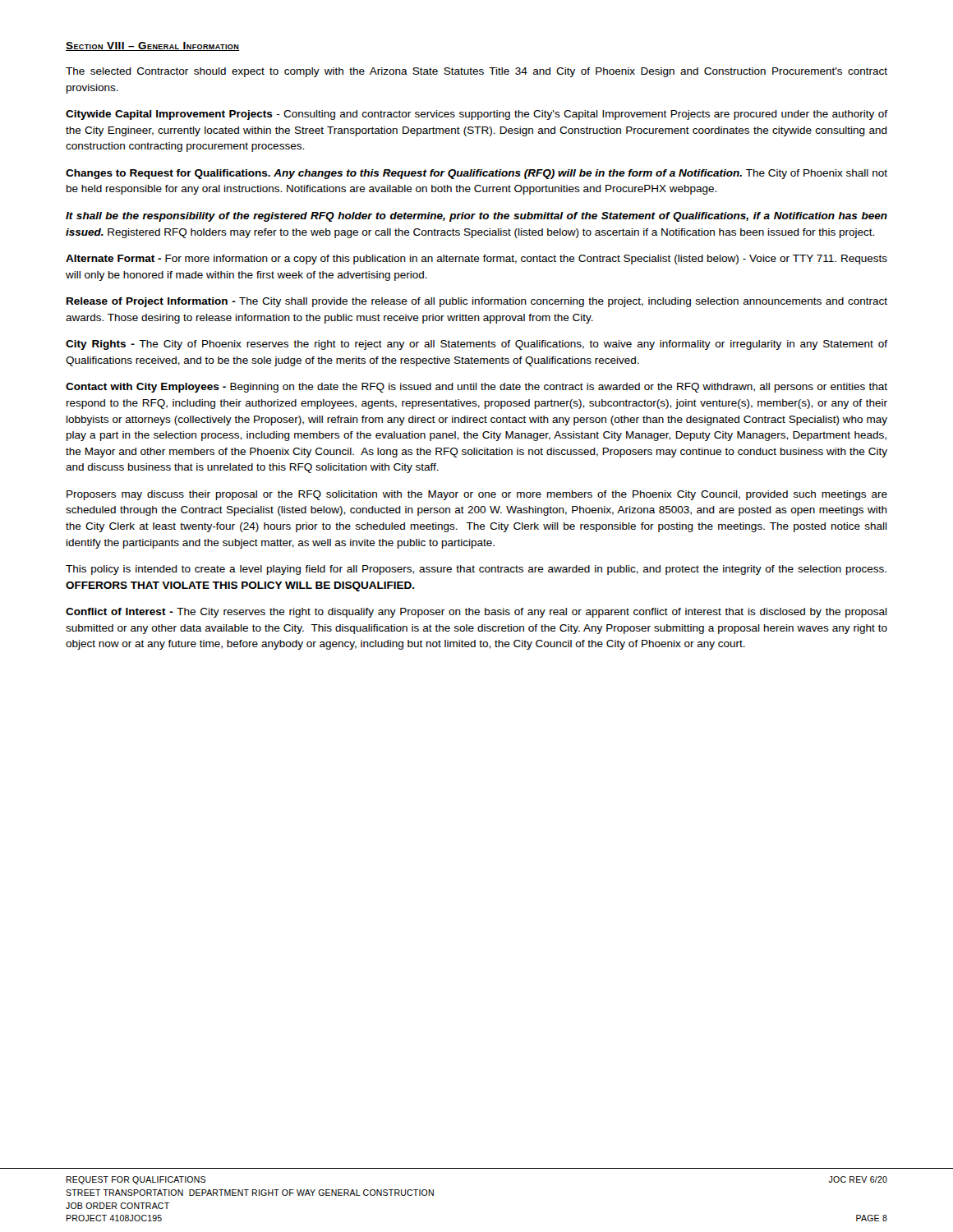953x1232 pixels.
Task: Point to the element starting "Citywide Capital Improvement Projects - Consulting"
Action: pyautogui.click(x=476, y=130)
